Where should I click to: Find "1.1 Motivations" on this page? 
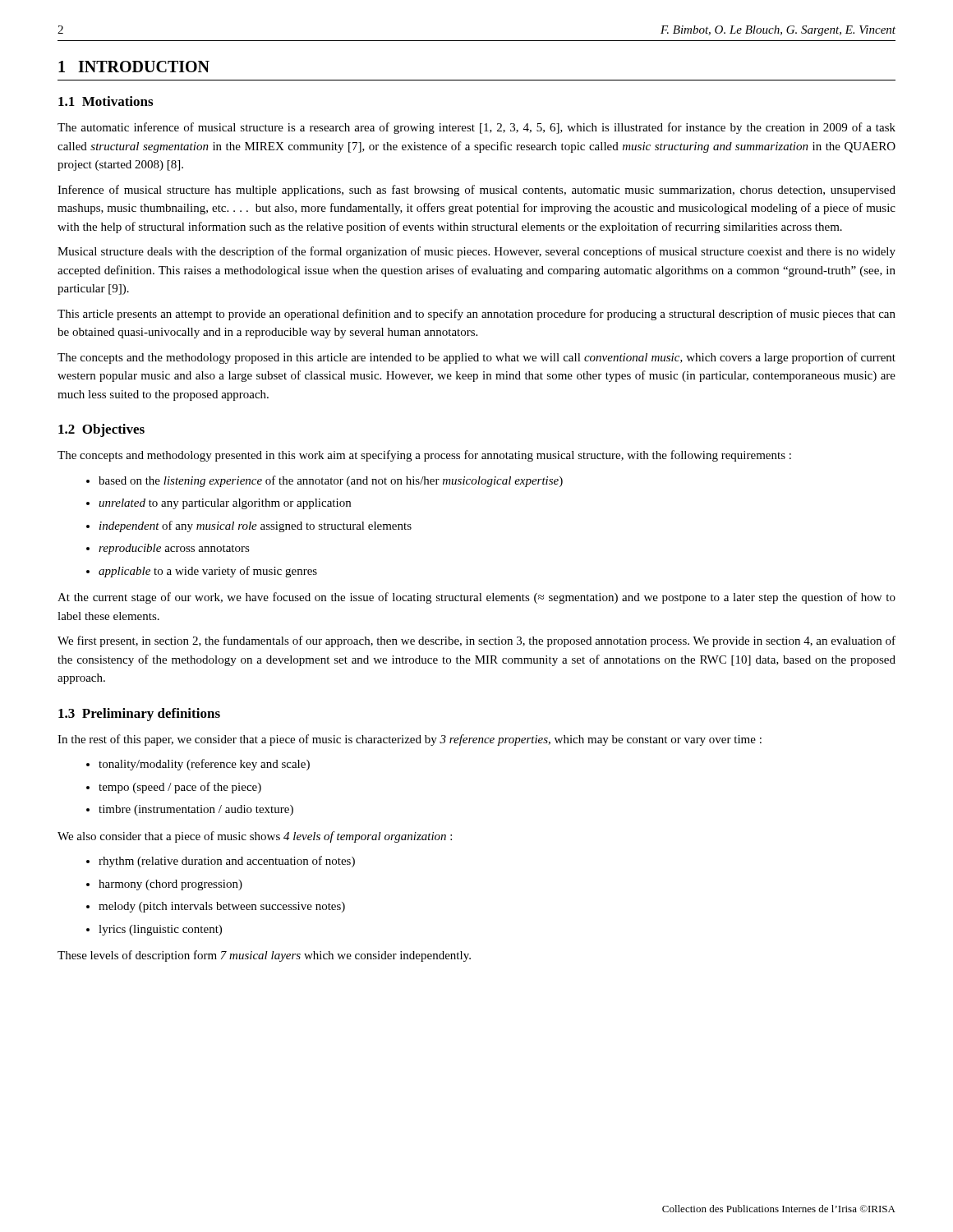pyautogui.click(x=105, y=101)
